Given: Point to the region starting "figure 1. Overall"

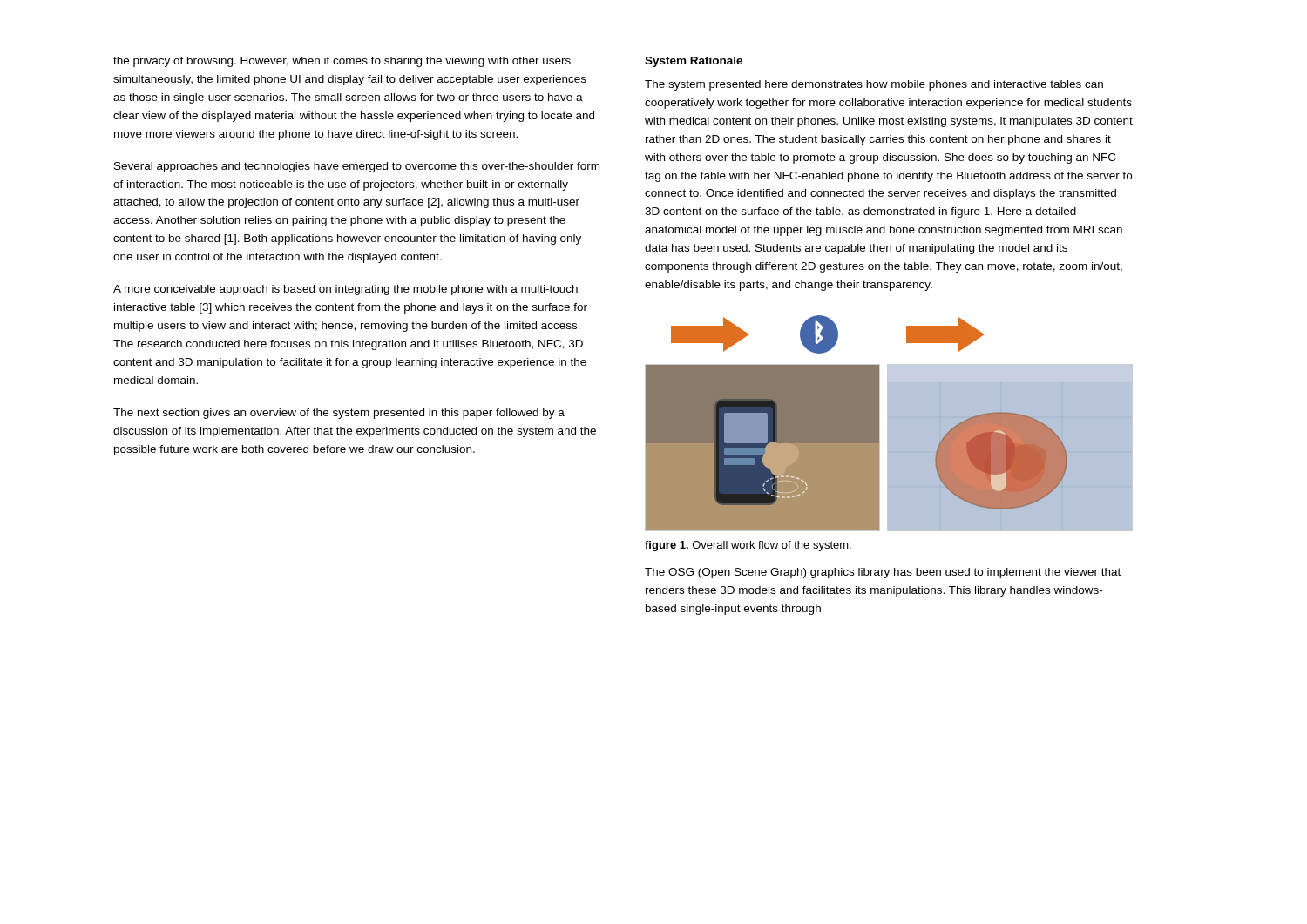Looking at the screenshot, I should [748, 545].
